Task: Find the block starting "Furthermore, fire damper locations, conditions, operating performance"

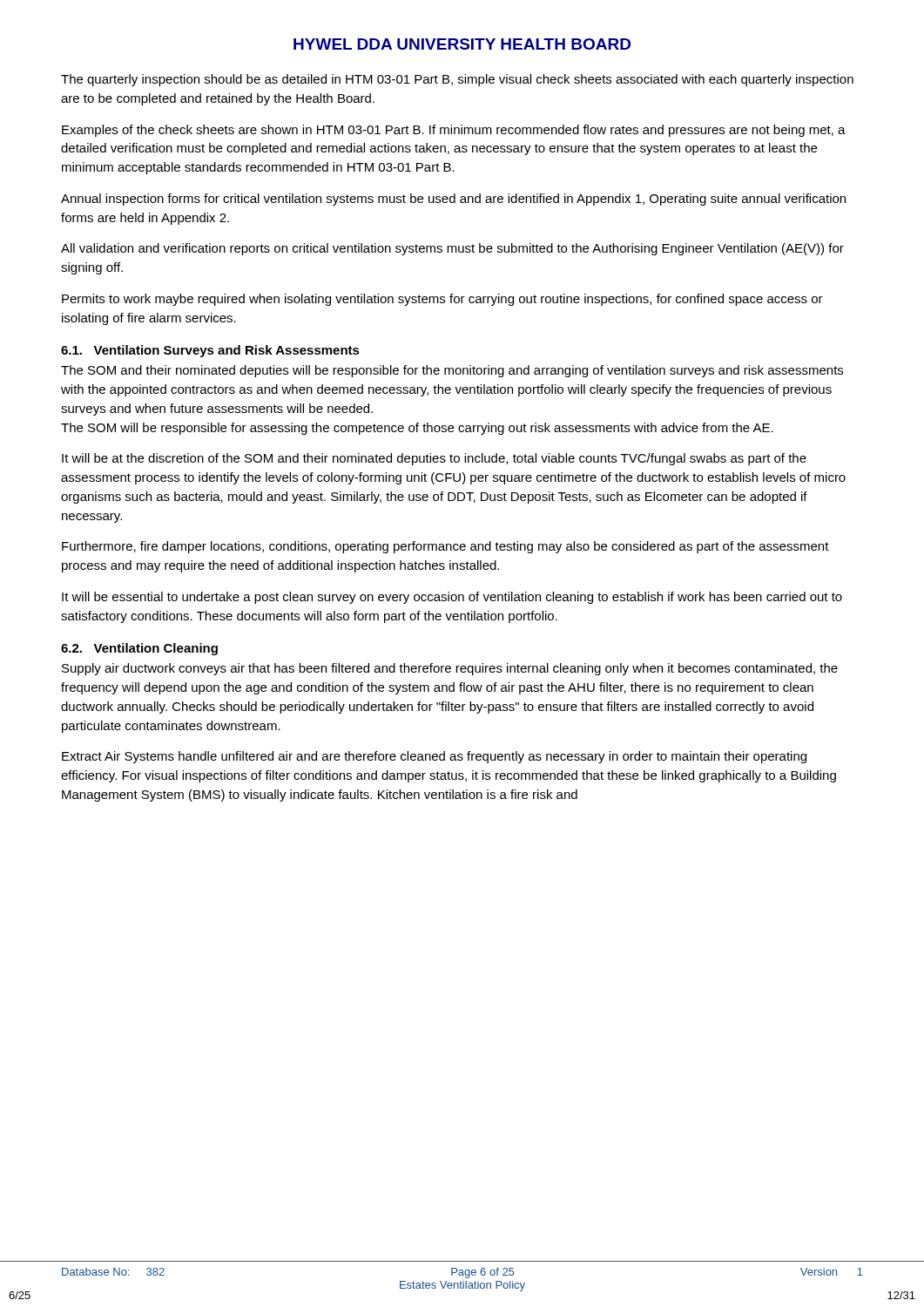Action: pos(445,556)
